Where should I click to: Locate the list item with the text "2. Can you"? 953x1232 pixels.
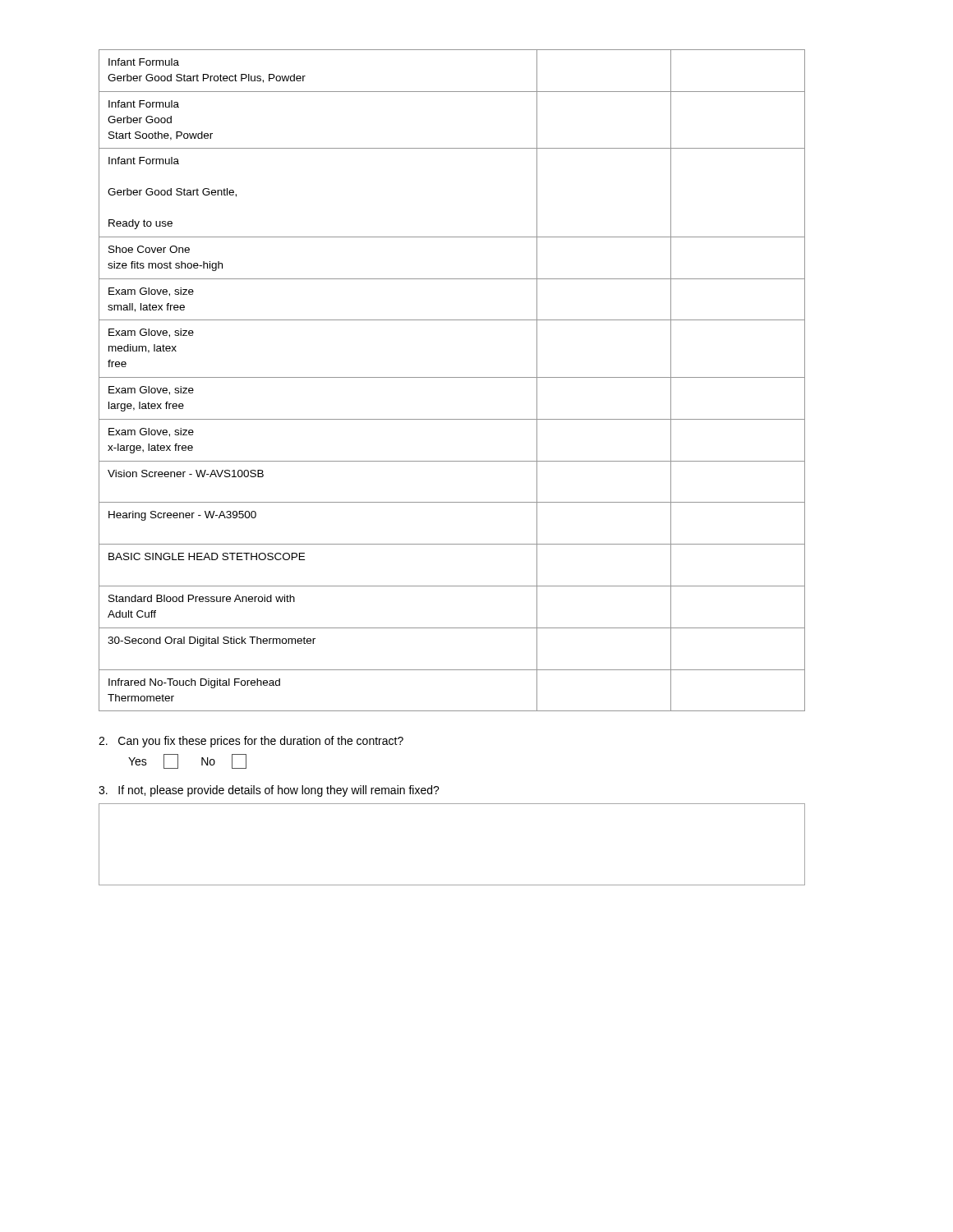pos(251,741)
